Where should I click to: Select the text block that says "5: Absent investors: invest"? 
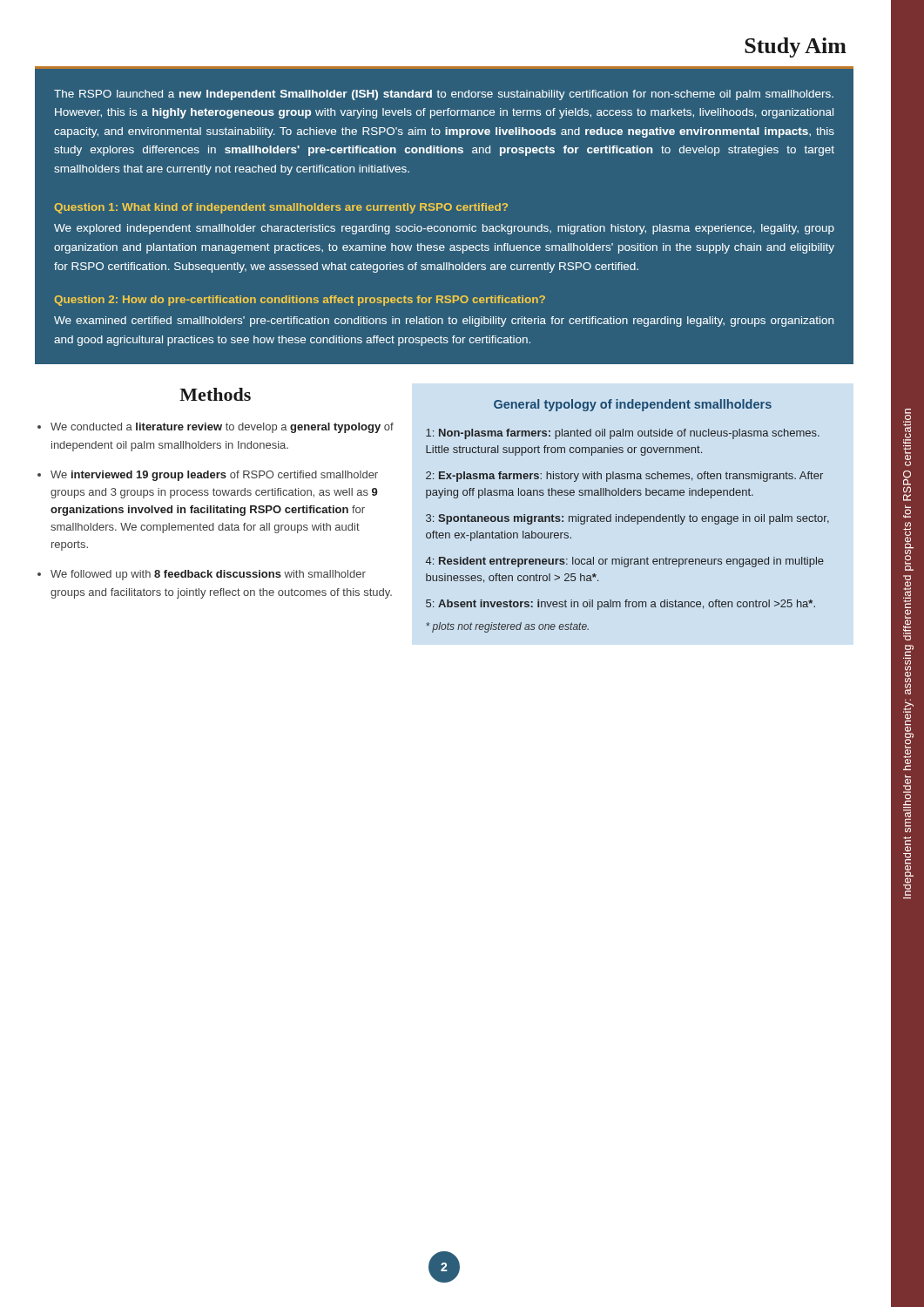(621, 603)
